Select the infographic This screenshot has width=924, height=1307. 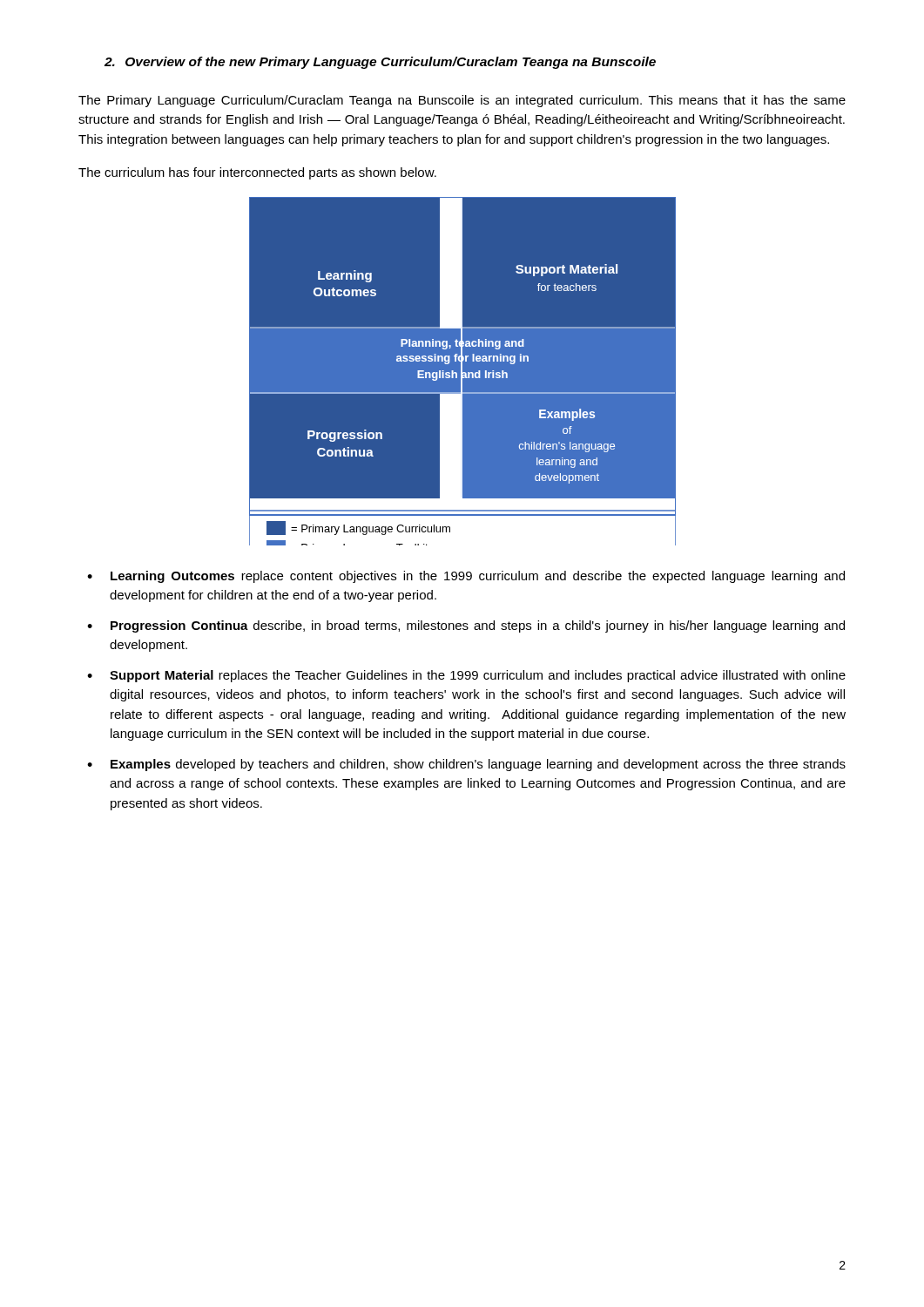point(462,371)
